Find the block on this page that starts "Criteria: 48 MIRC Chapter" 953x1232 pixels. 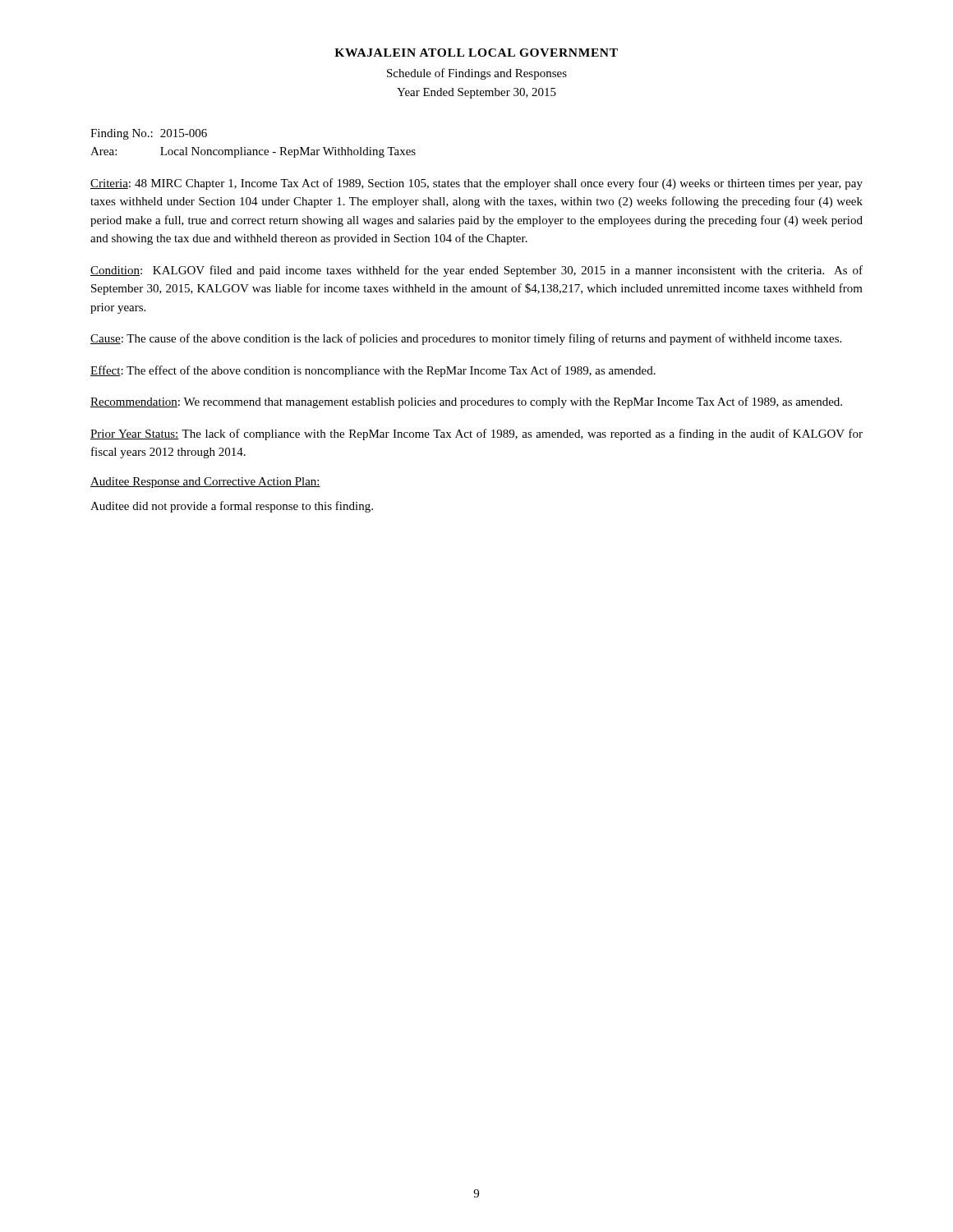click(x=476, y=210)
